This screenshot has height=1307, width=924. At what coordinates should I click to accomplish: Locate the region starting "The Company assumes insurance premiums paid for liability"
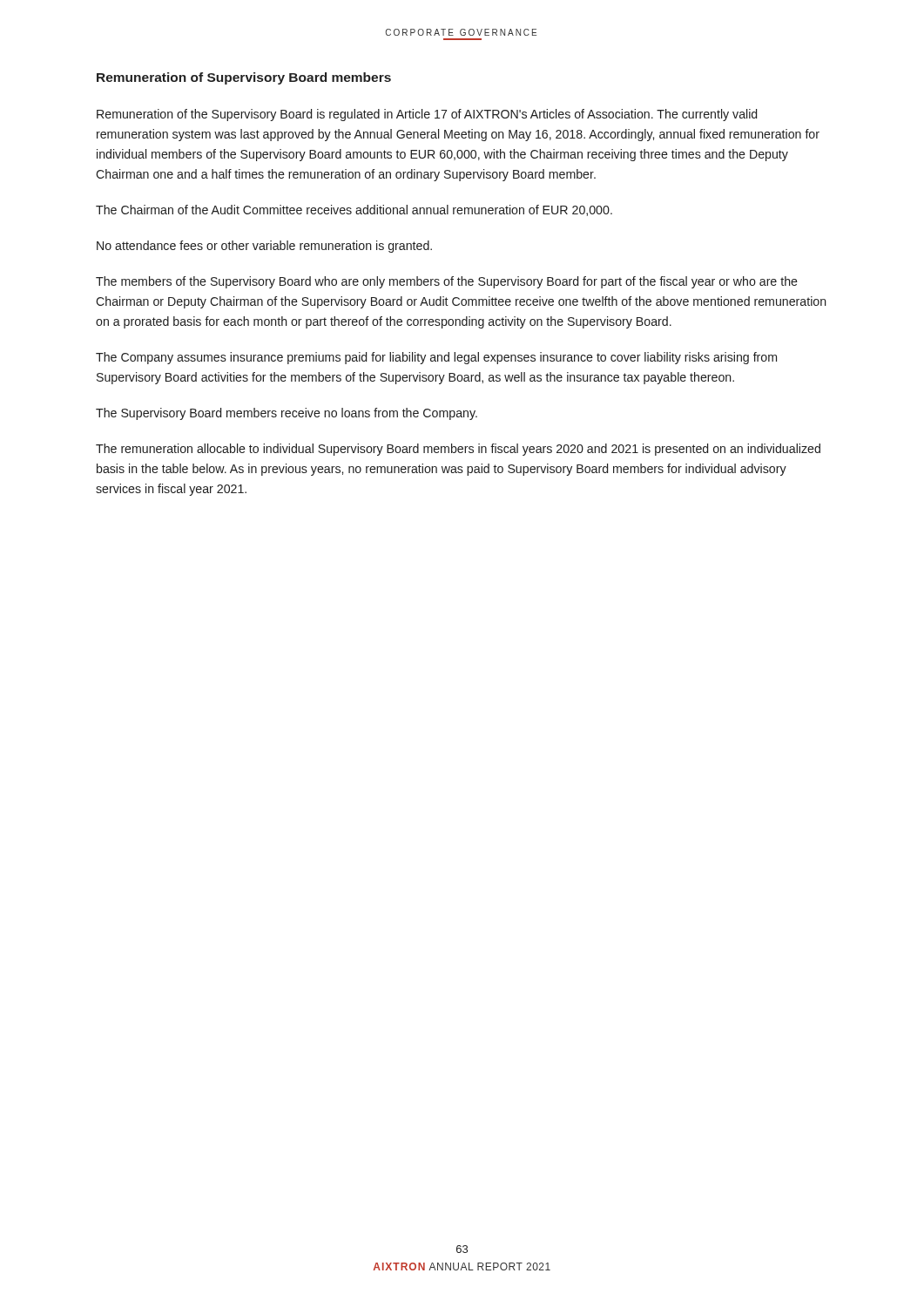click(x=437, y=367)
